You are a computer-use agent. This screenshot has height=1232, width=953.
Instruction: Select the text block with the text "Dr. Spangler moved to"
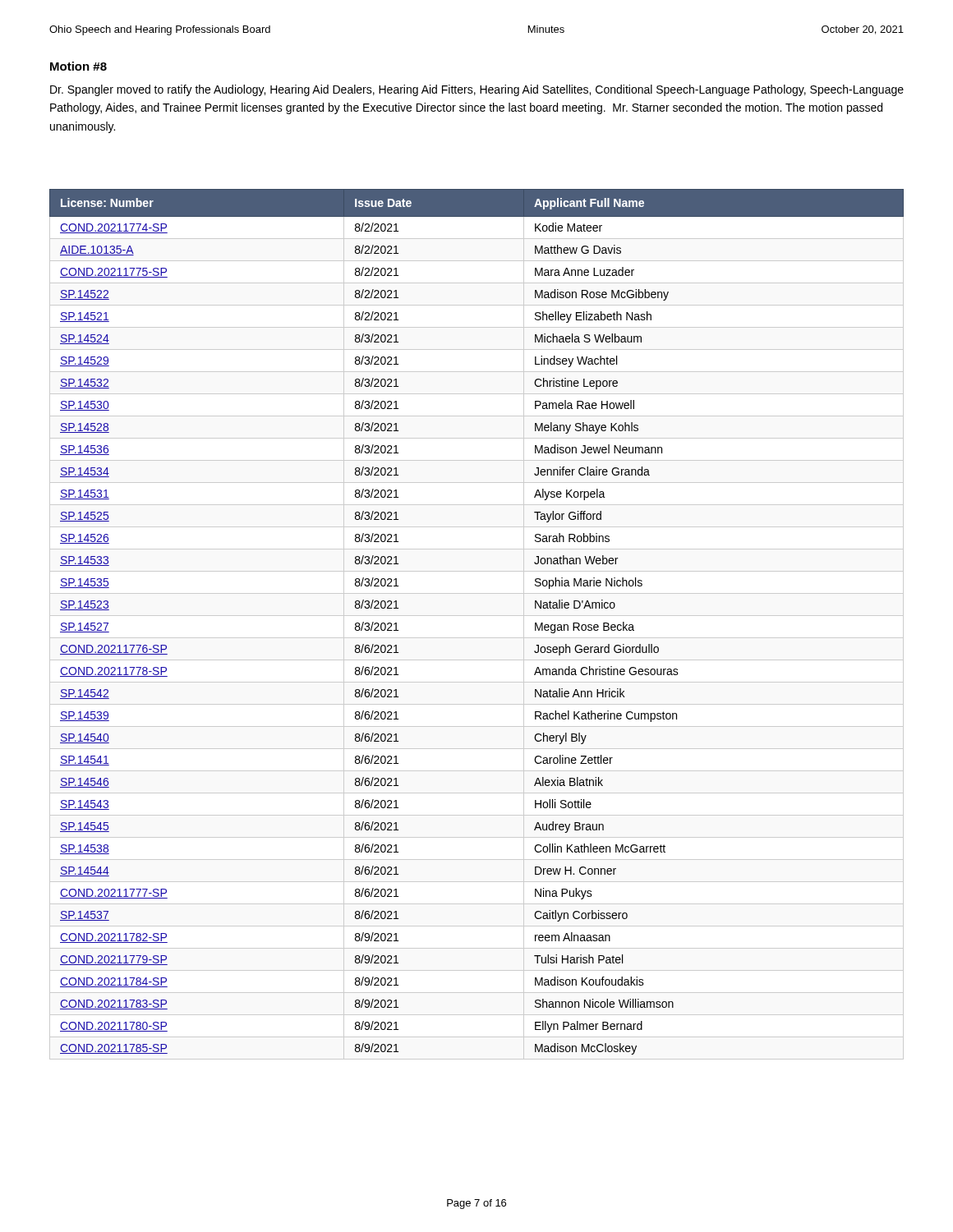tap(476, 108)
